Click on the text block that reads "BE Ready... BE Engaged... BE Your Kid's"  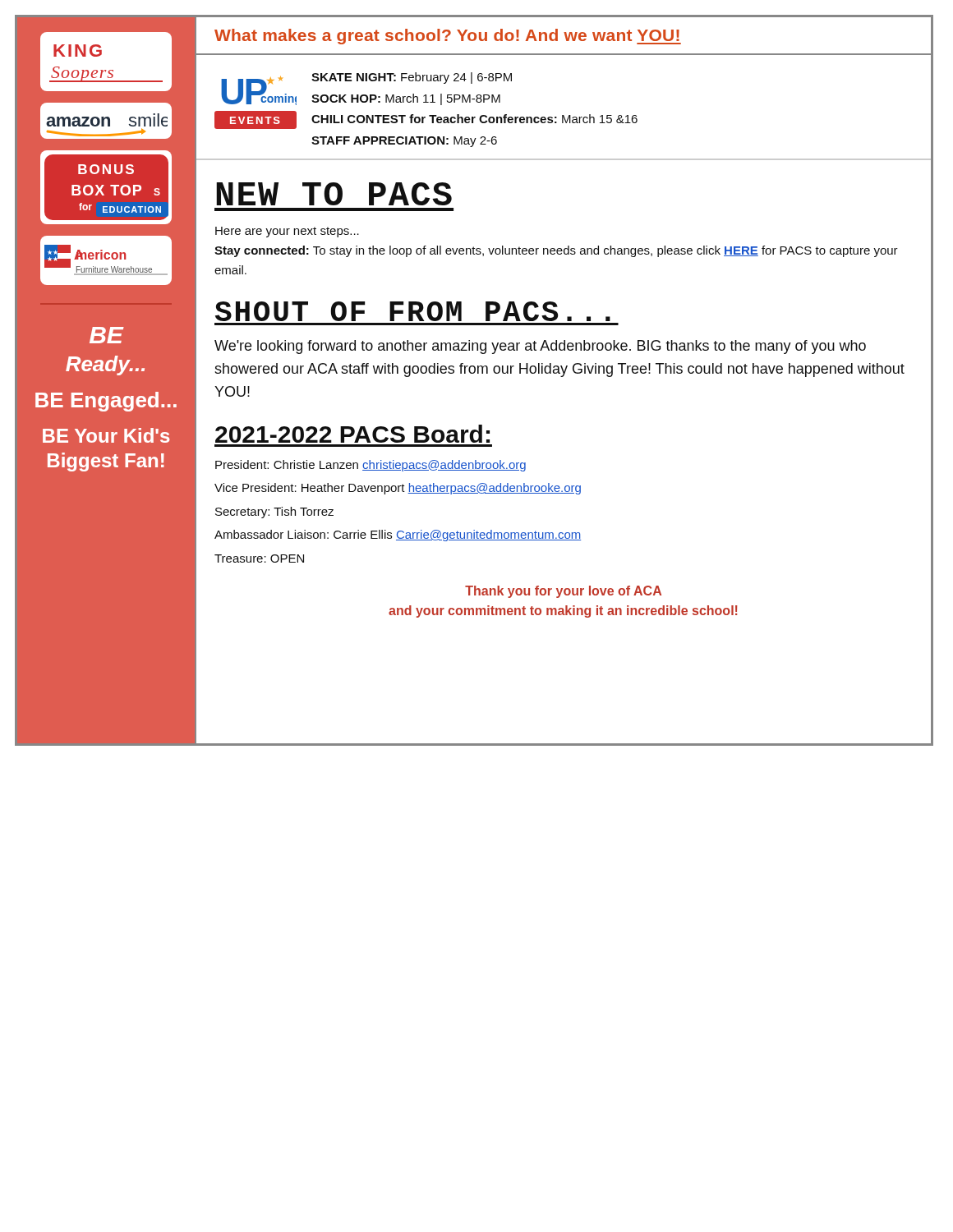(x=106, y=396)
